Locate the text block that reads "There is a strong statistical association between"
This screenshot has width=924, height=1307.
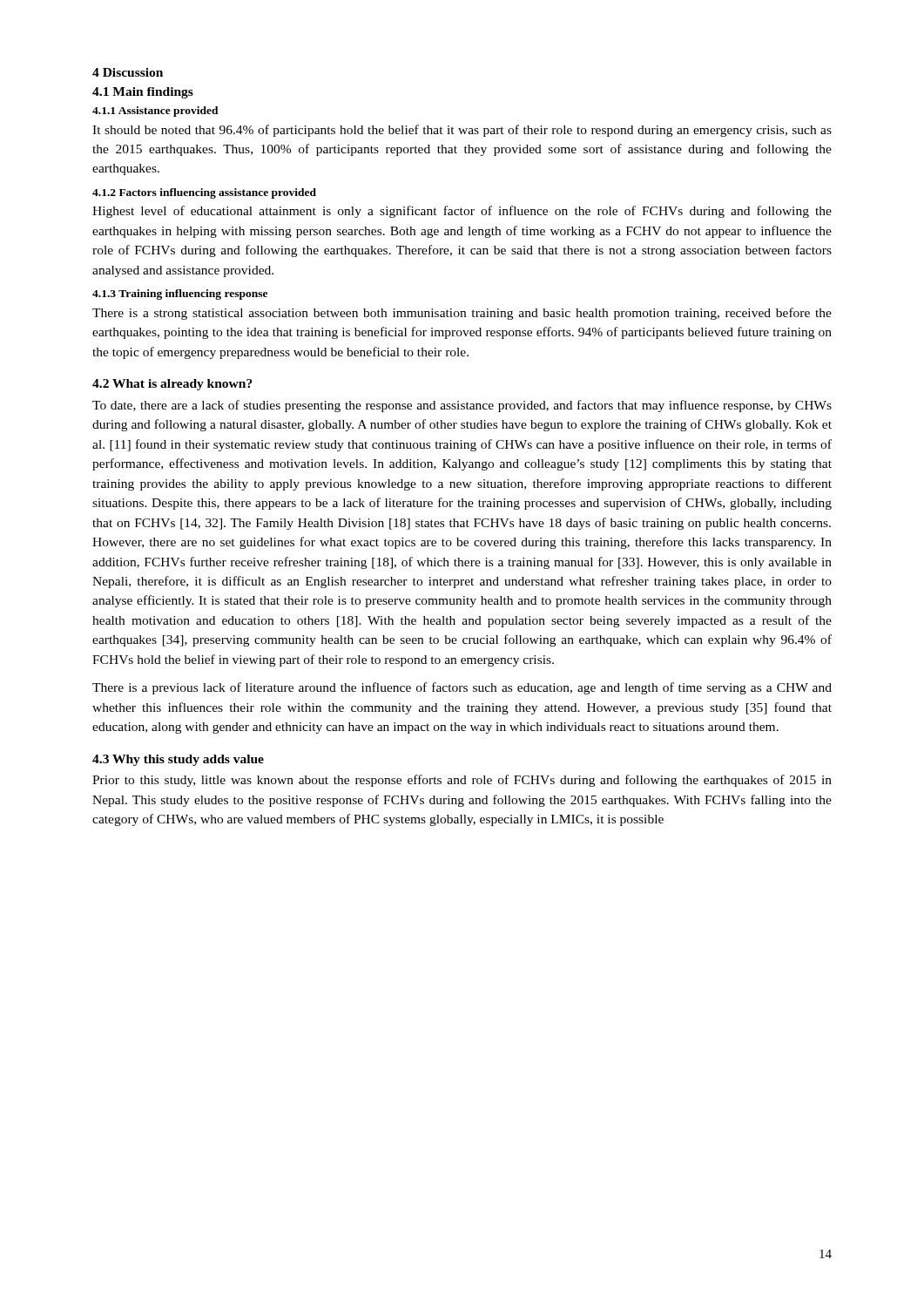click(462, 333)
